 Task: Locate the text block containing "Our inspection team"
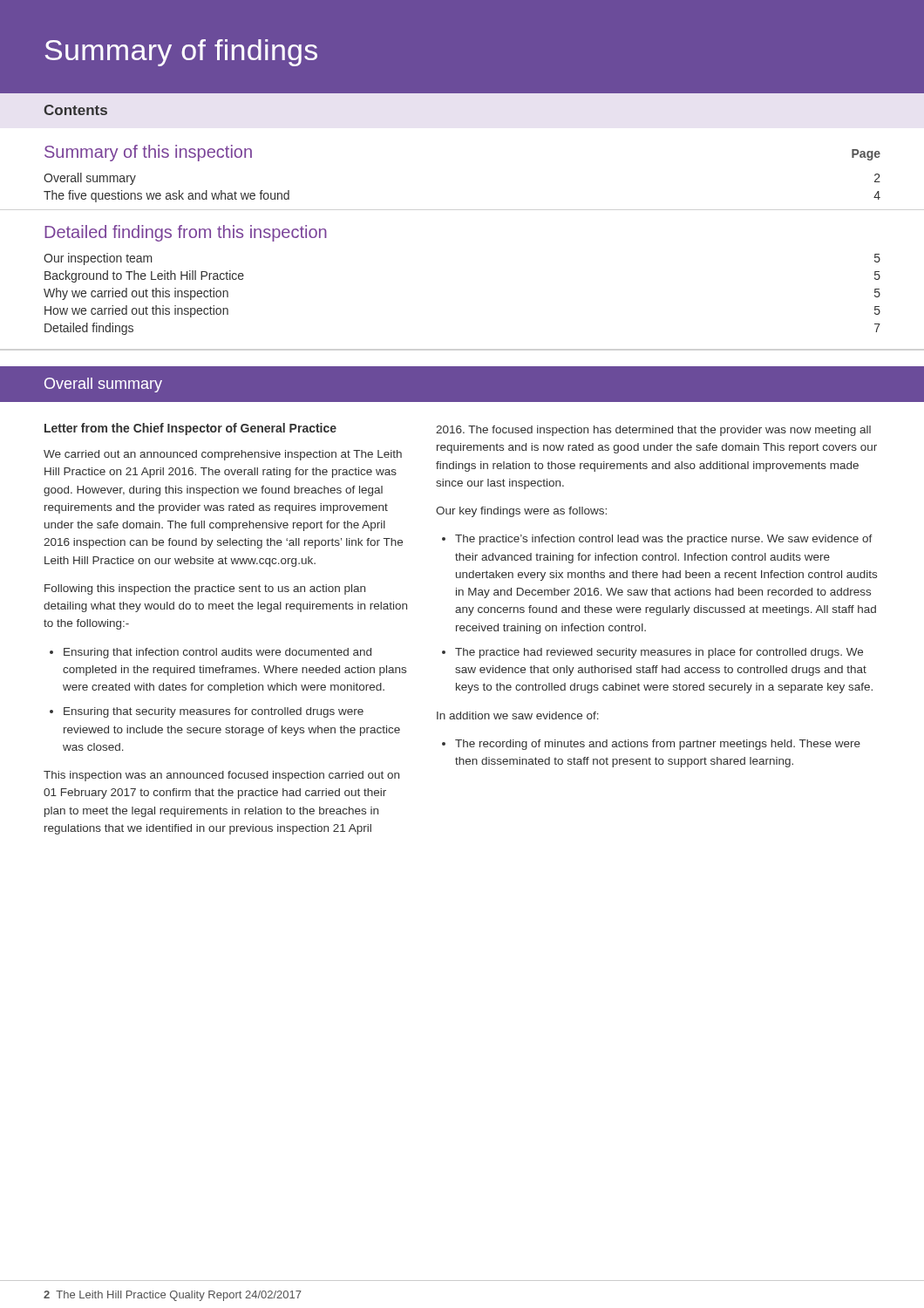pyautogui.click(x=98, y=259)
